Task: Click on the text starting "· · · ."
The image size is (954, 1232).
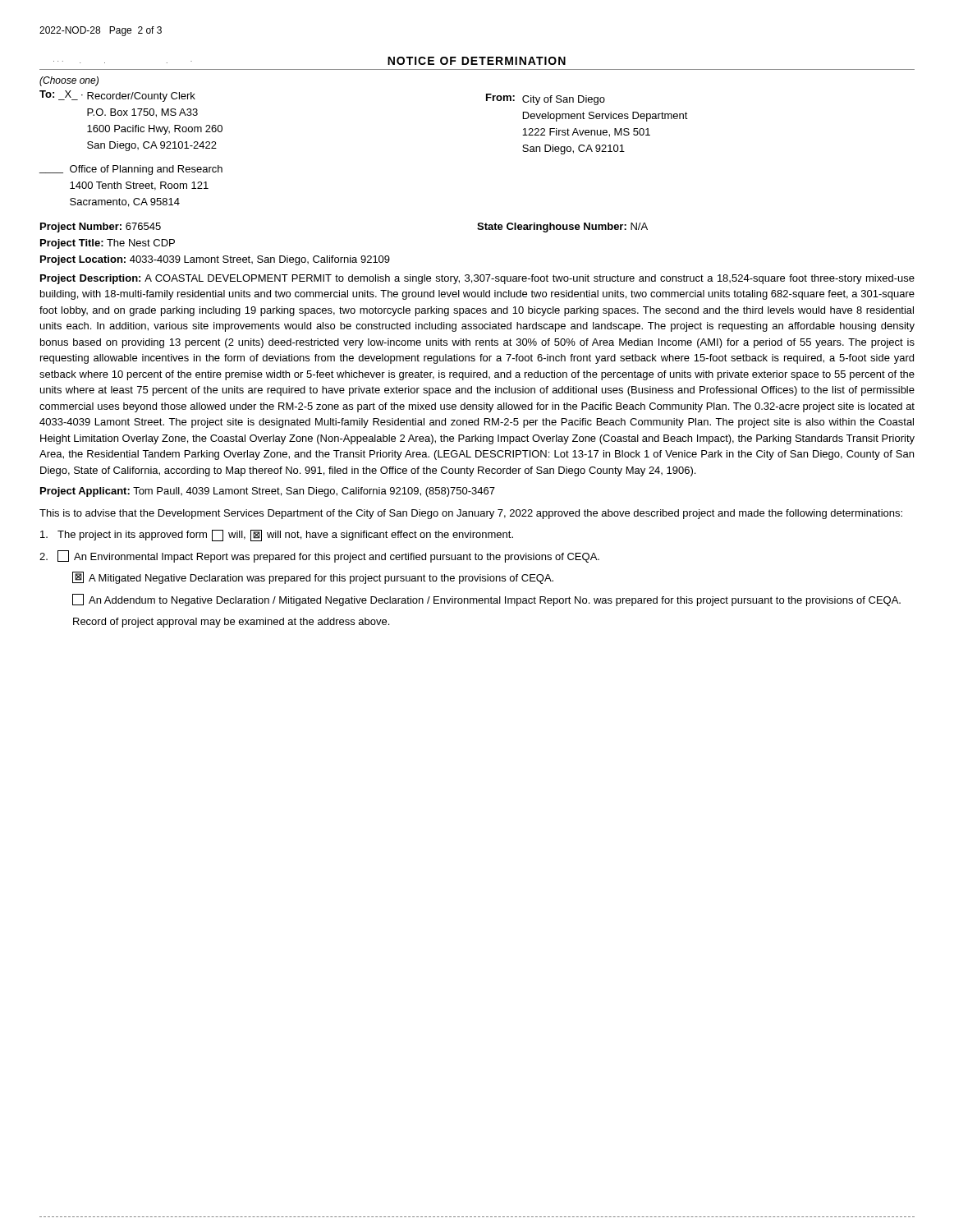Action: point(477,57)
